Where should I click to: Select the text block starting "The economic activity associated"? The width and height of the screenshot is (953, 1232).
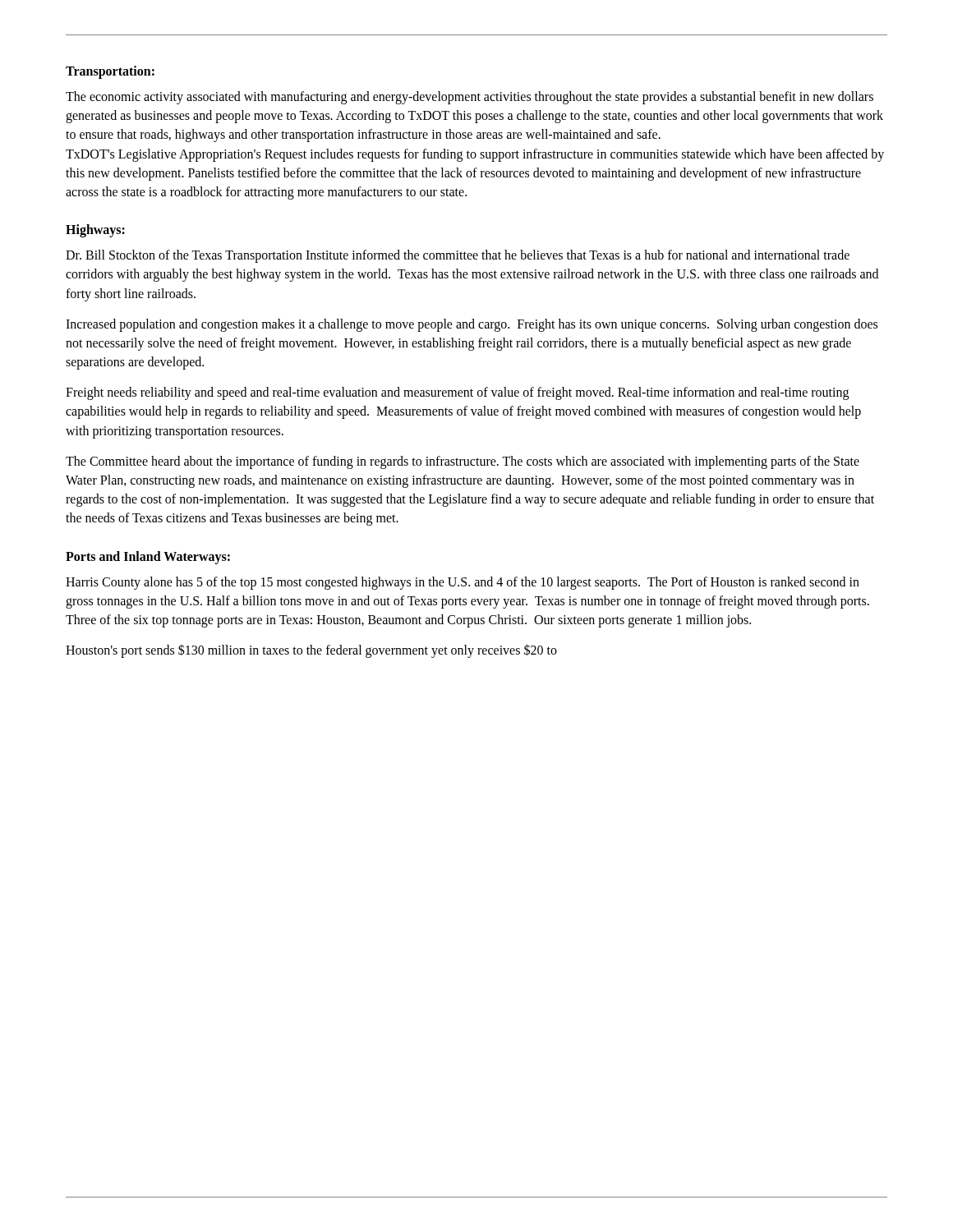tap(475, 144)
